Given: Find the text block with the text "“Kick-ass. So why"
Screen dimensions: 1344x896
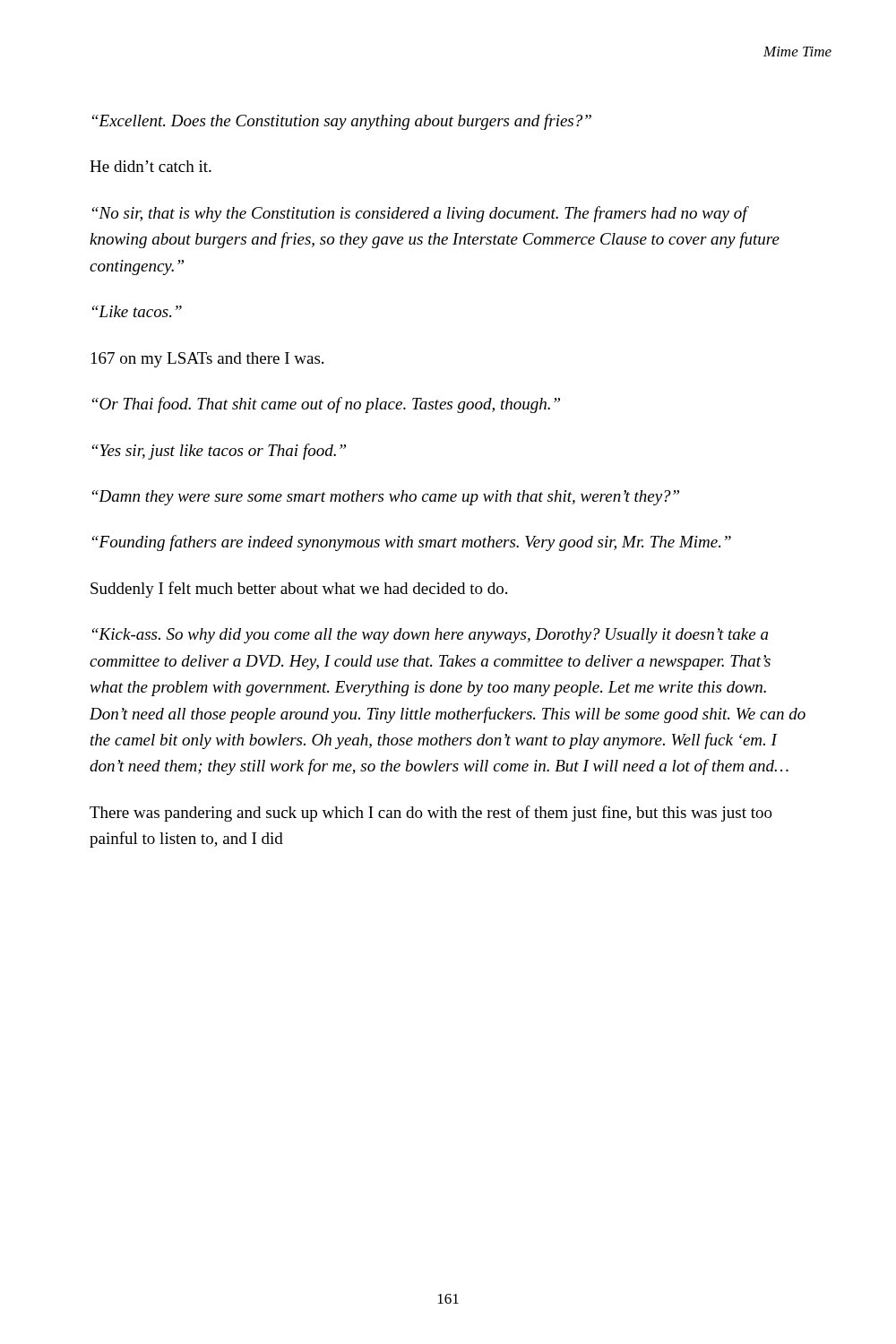Looking at the screenshot, I should pos(448,700).
